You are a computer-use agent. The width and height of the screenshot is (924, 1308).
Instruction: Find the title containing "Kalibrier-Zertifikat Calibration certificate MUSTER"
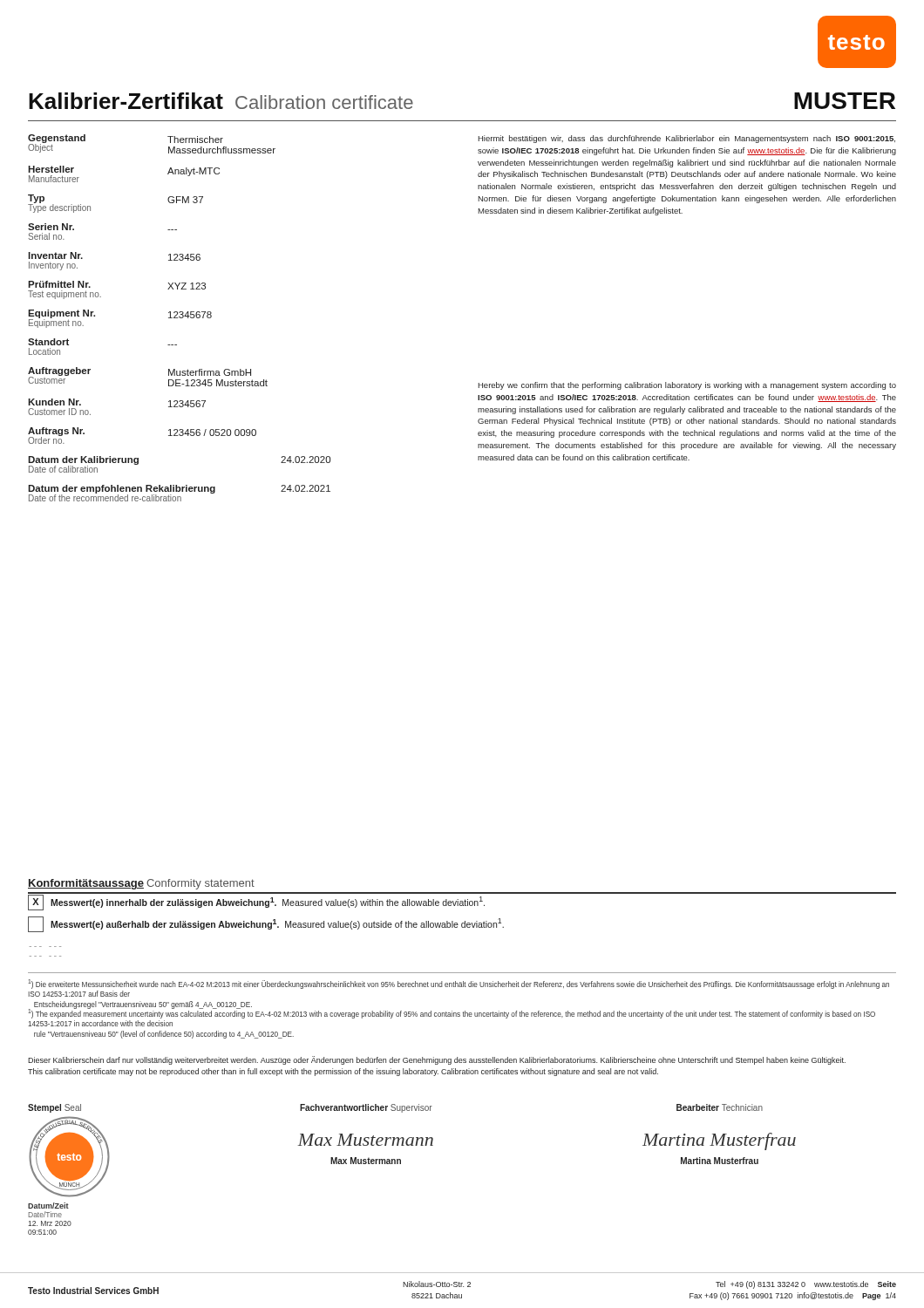pos(207,100)
